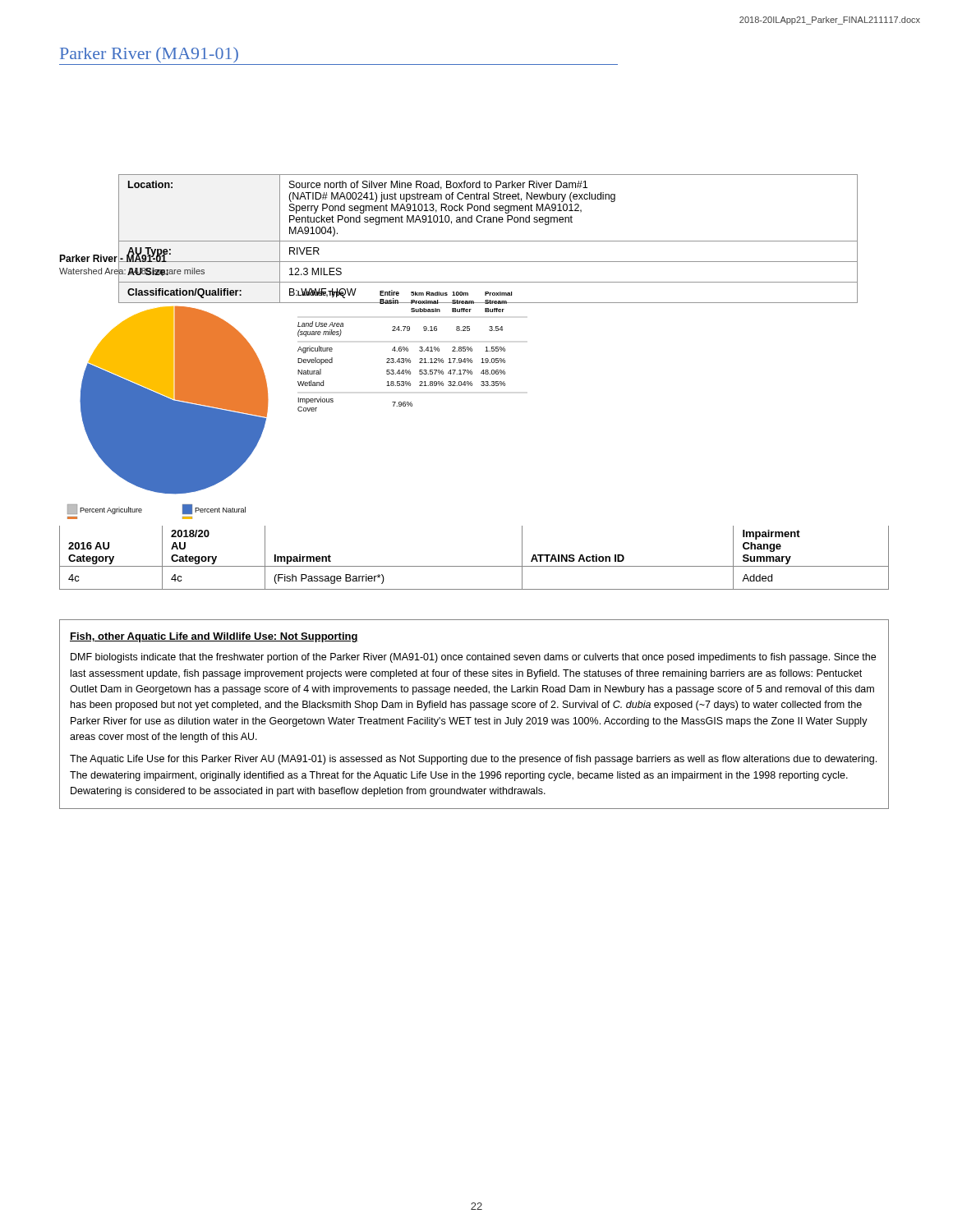Click where it says "Parker River (MA91-01)"
This screenshot has height=1232, width=953.
[x=339, y=54]
